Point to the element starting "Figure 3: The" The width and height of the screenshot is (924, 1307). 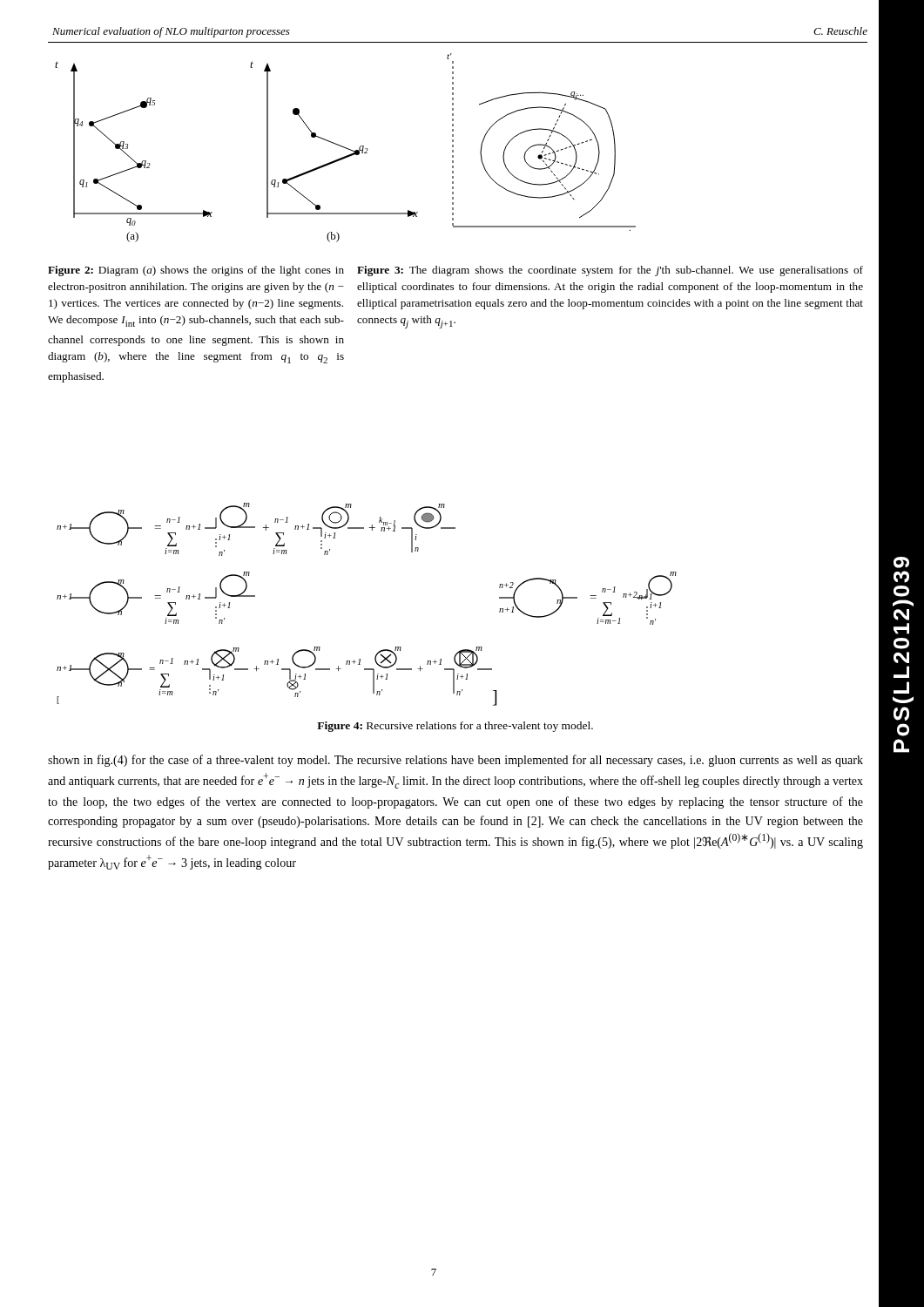(610, 296)
